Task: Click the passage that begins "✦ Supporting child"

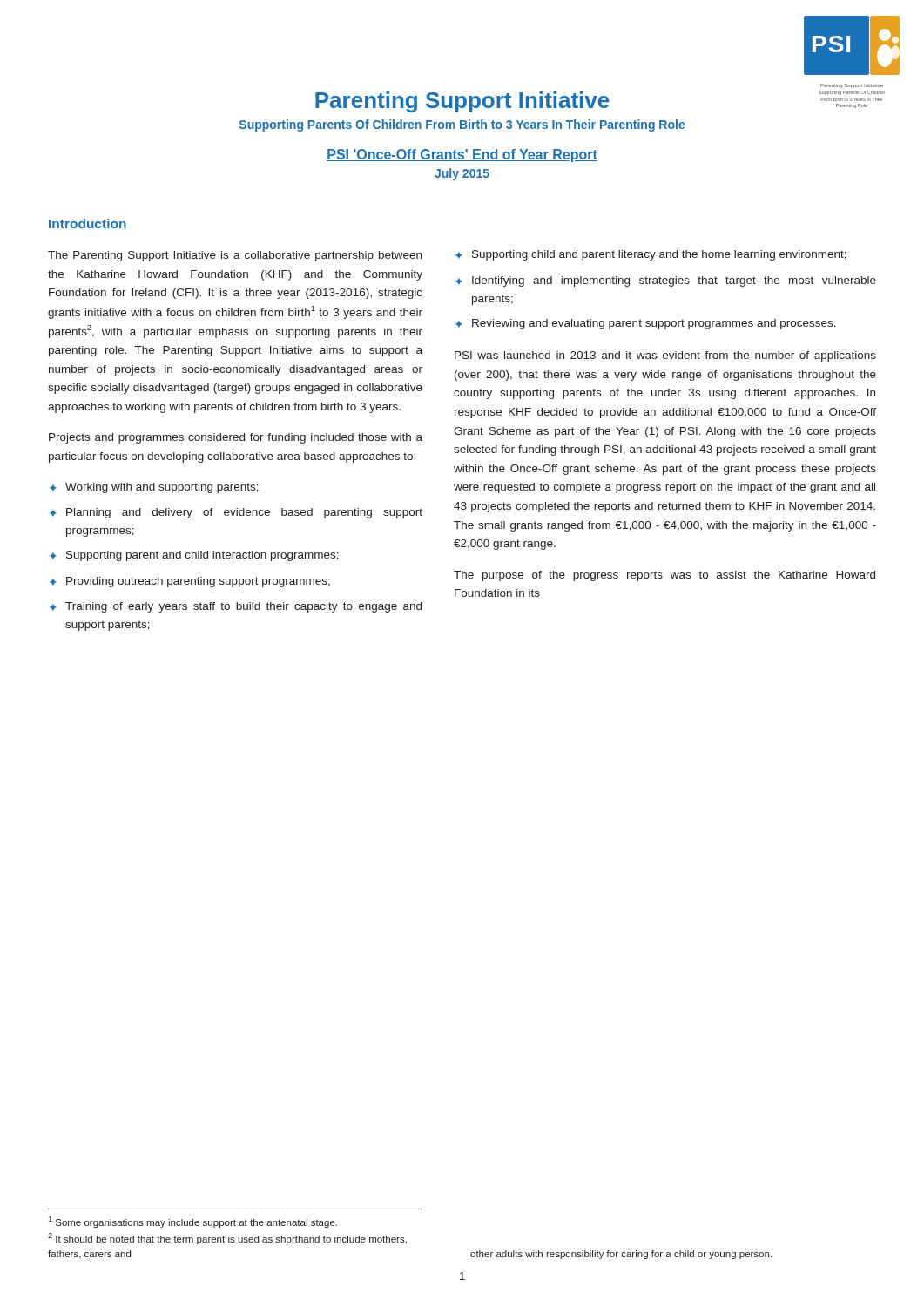Action: (x=650, y=256)
